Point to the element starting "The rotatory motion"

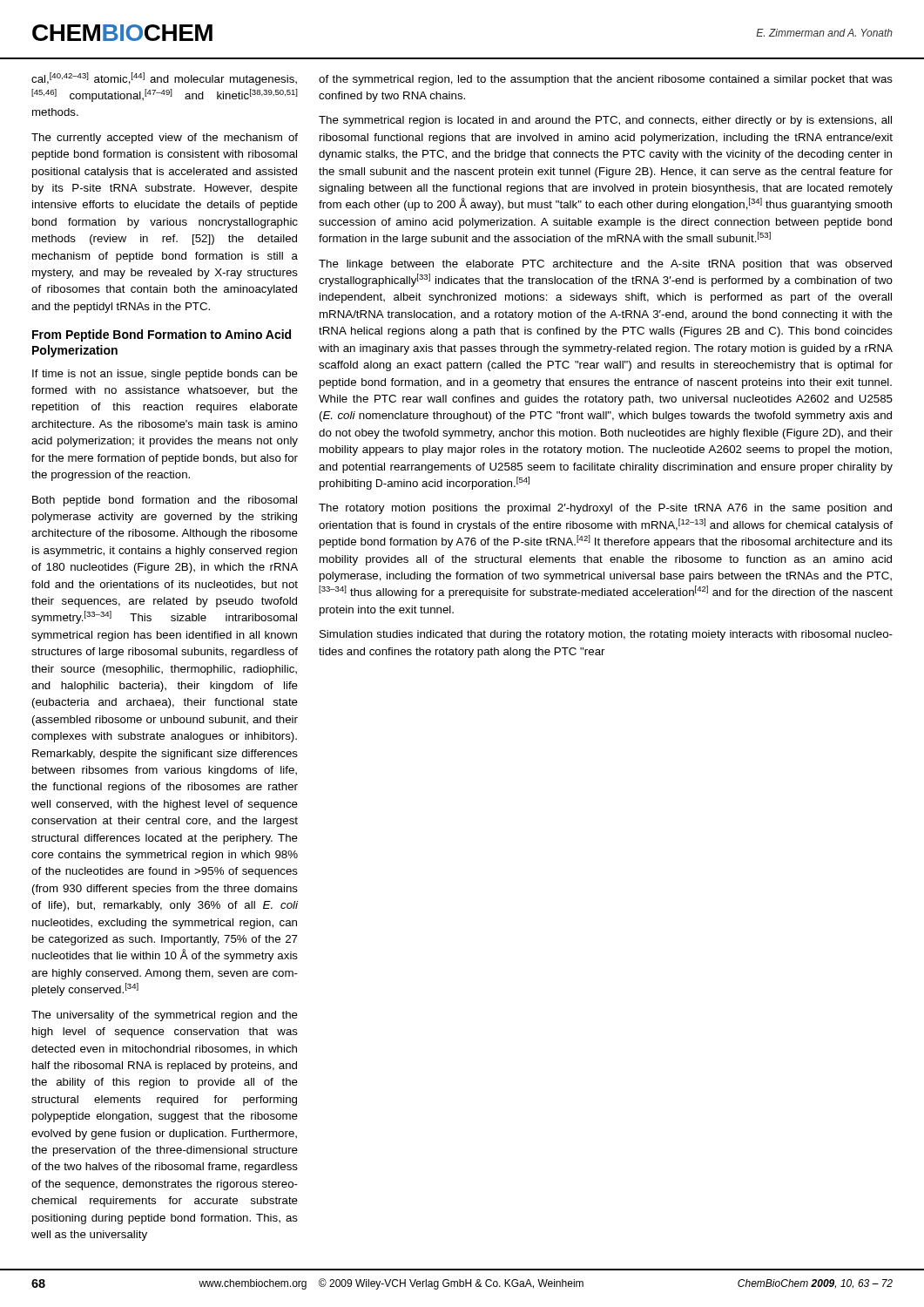(x=606, y=559)
